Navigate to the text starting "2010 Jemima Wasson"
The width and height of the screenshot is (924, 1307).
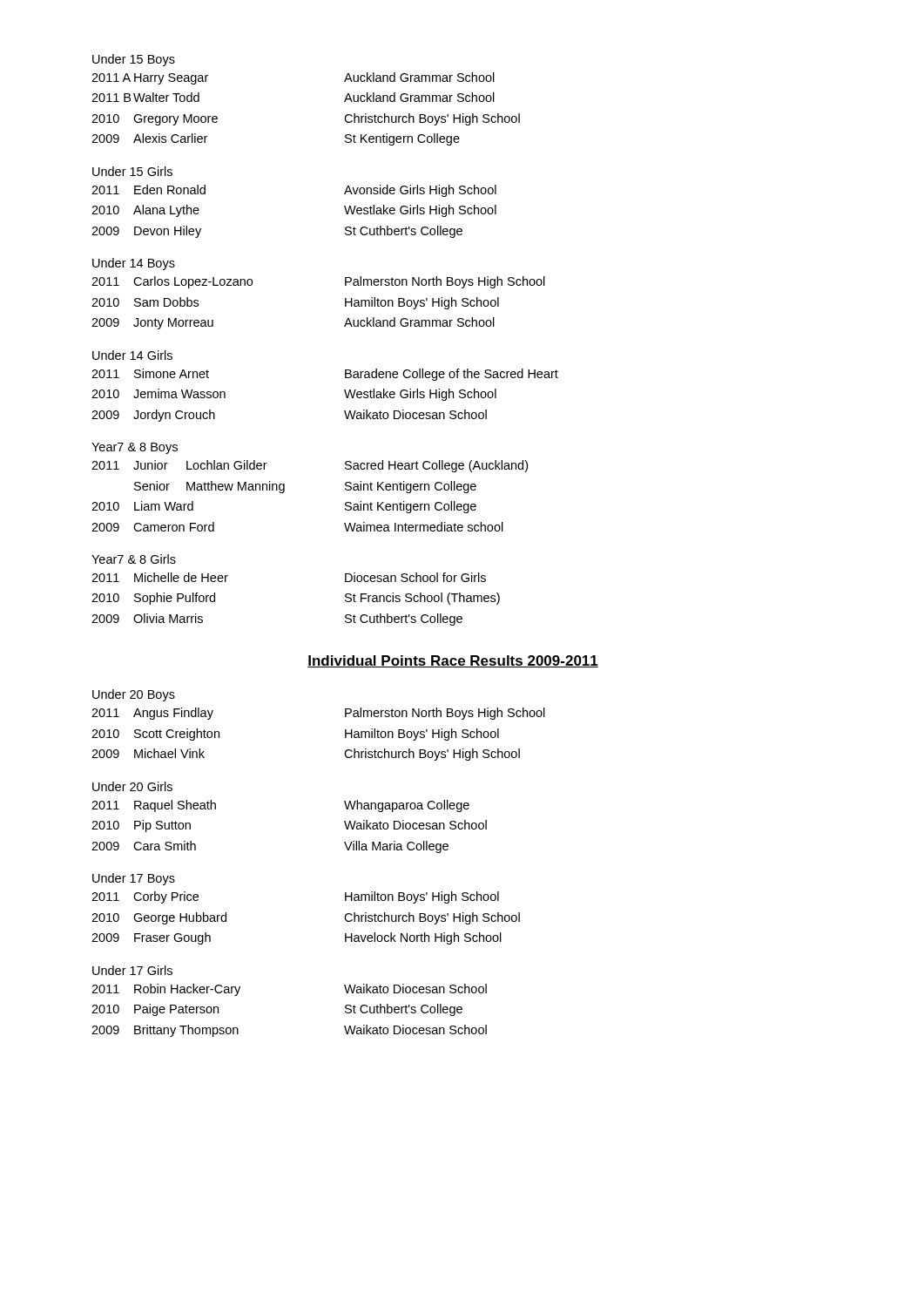(453, 394)
